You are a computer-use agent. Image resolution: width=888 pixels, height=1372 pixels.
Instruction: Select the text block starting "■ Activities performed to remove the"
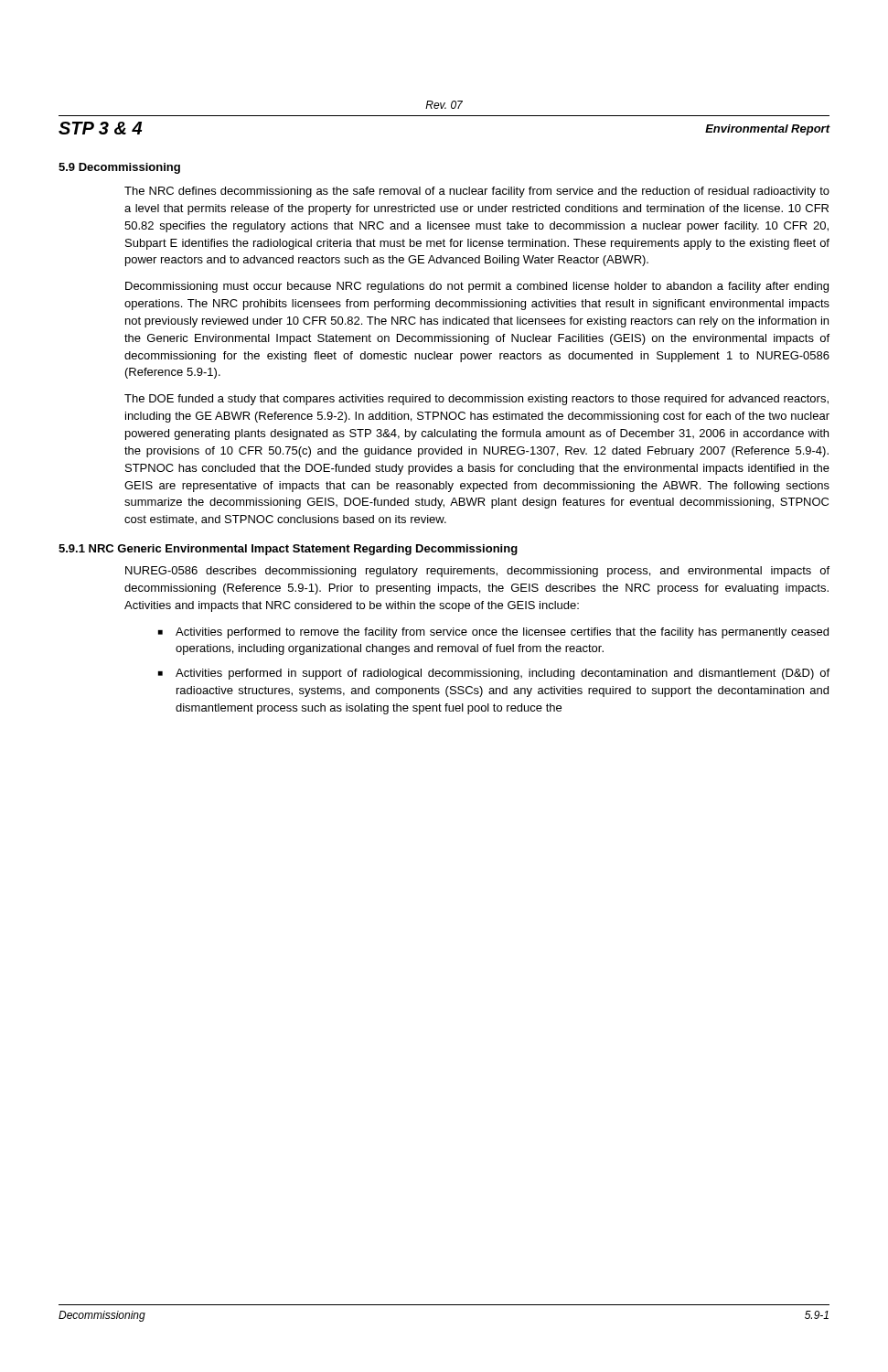click(x=493, y=641)
